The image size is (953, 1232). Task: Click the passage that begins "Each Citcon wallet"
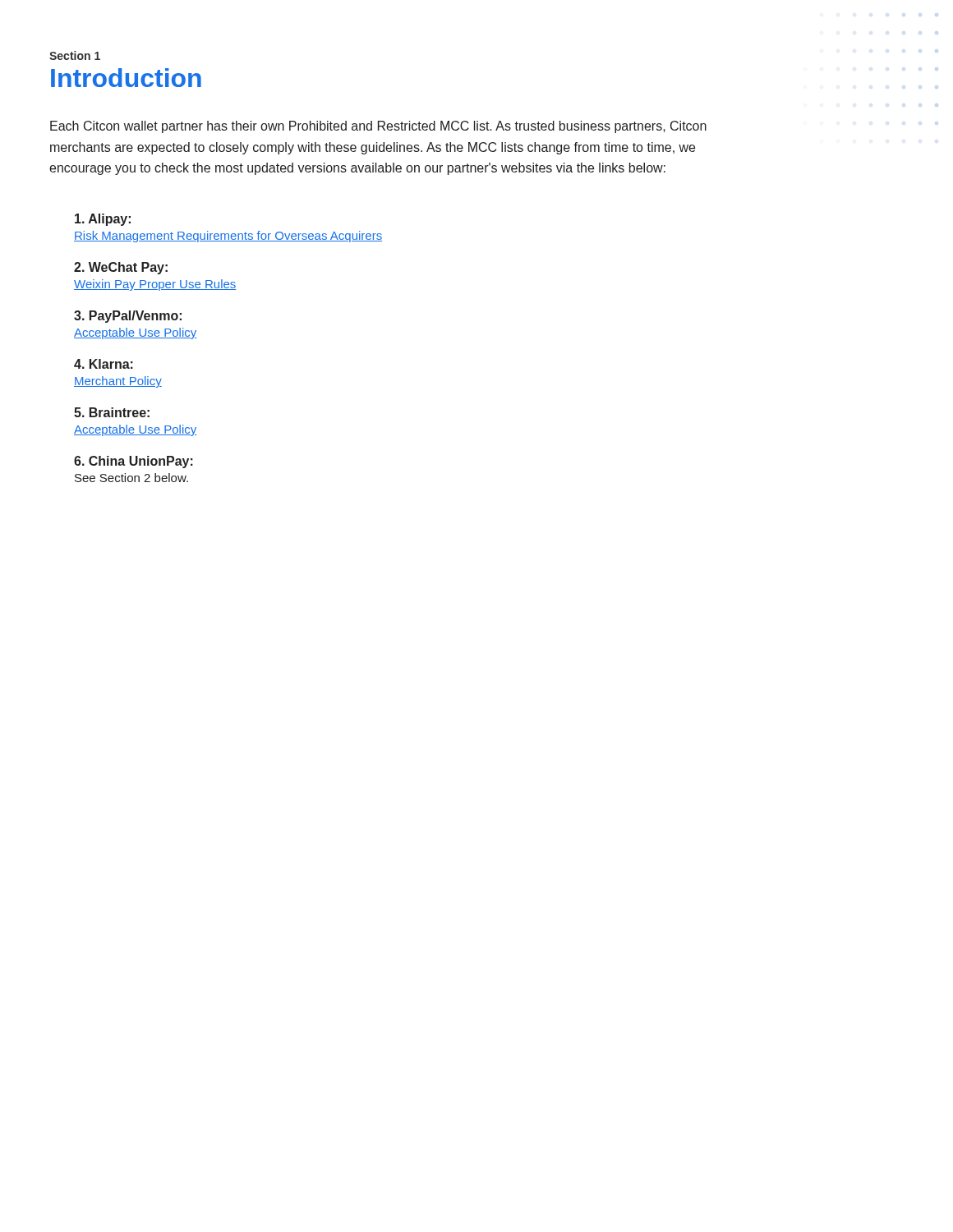(x=378, y=147)
